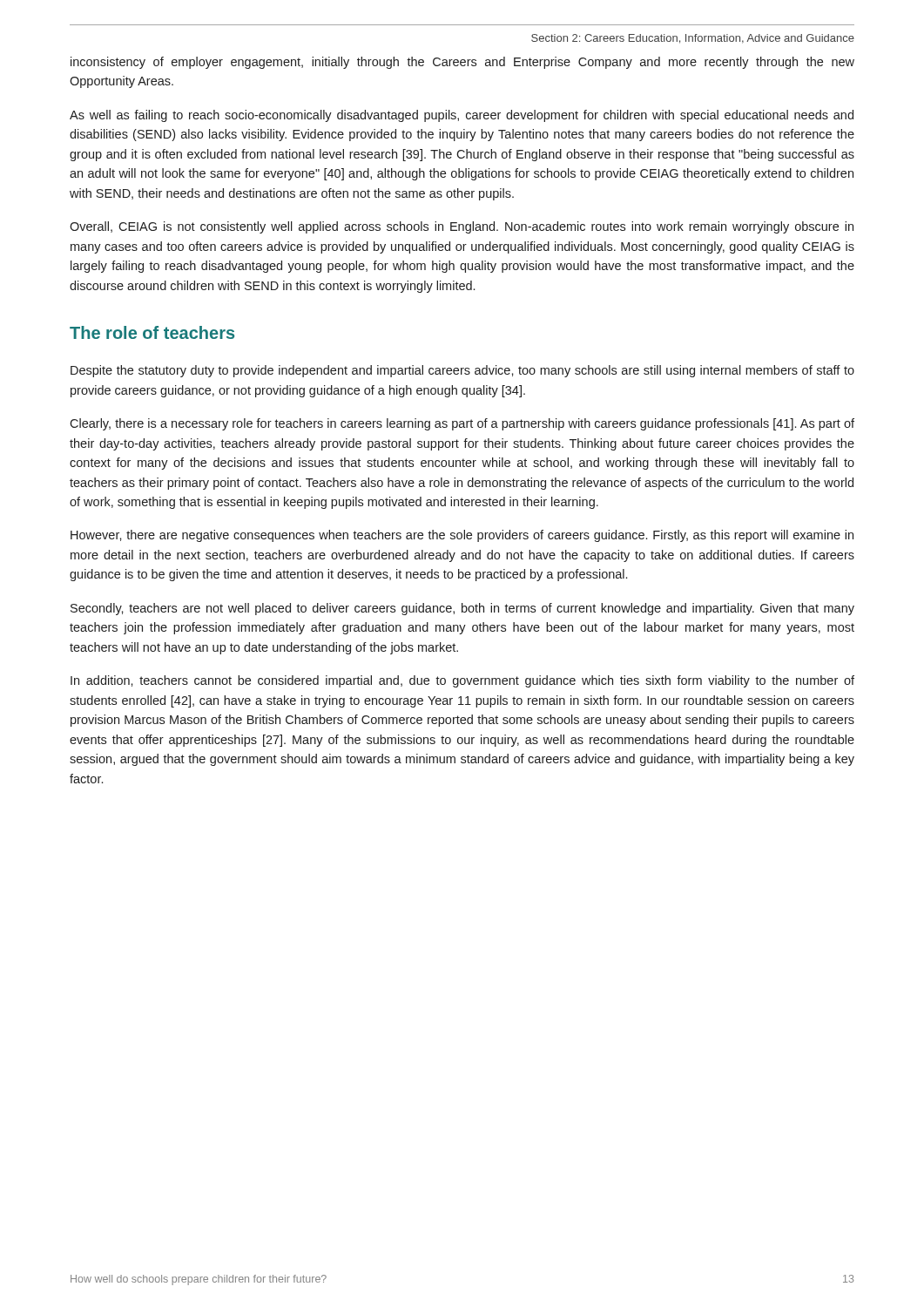Screen dimensions: 1307x924
Task: Point to the block beginning "inconsistency of employer"
Action: (462, 72)
